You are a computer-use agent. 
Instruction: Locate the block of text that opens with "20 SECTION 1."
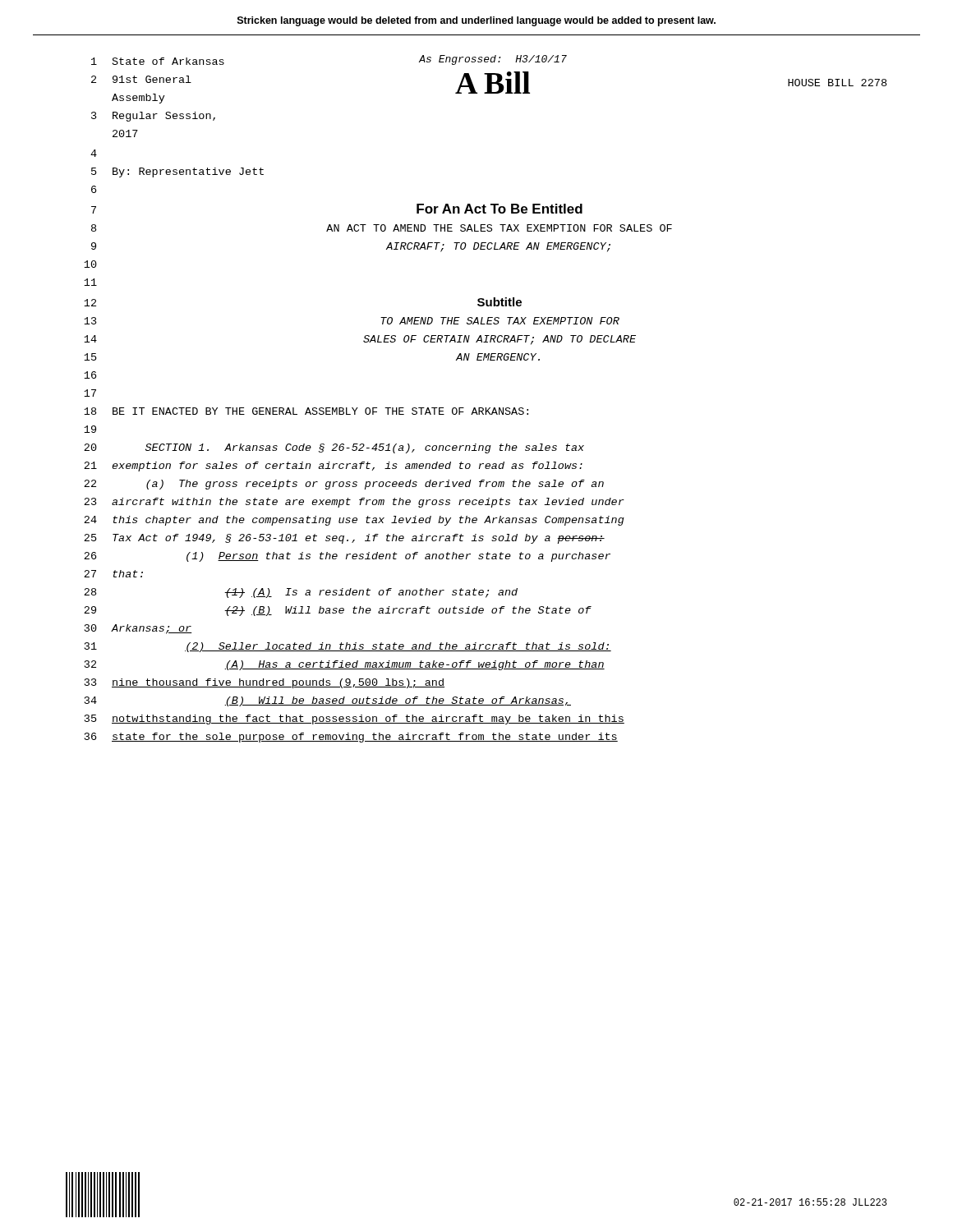476,593
